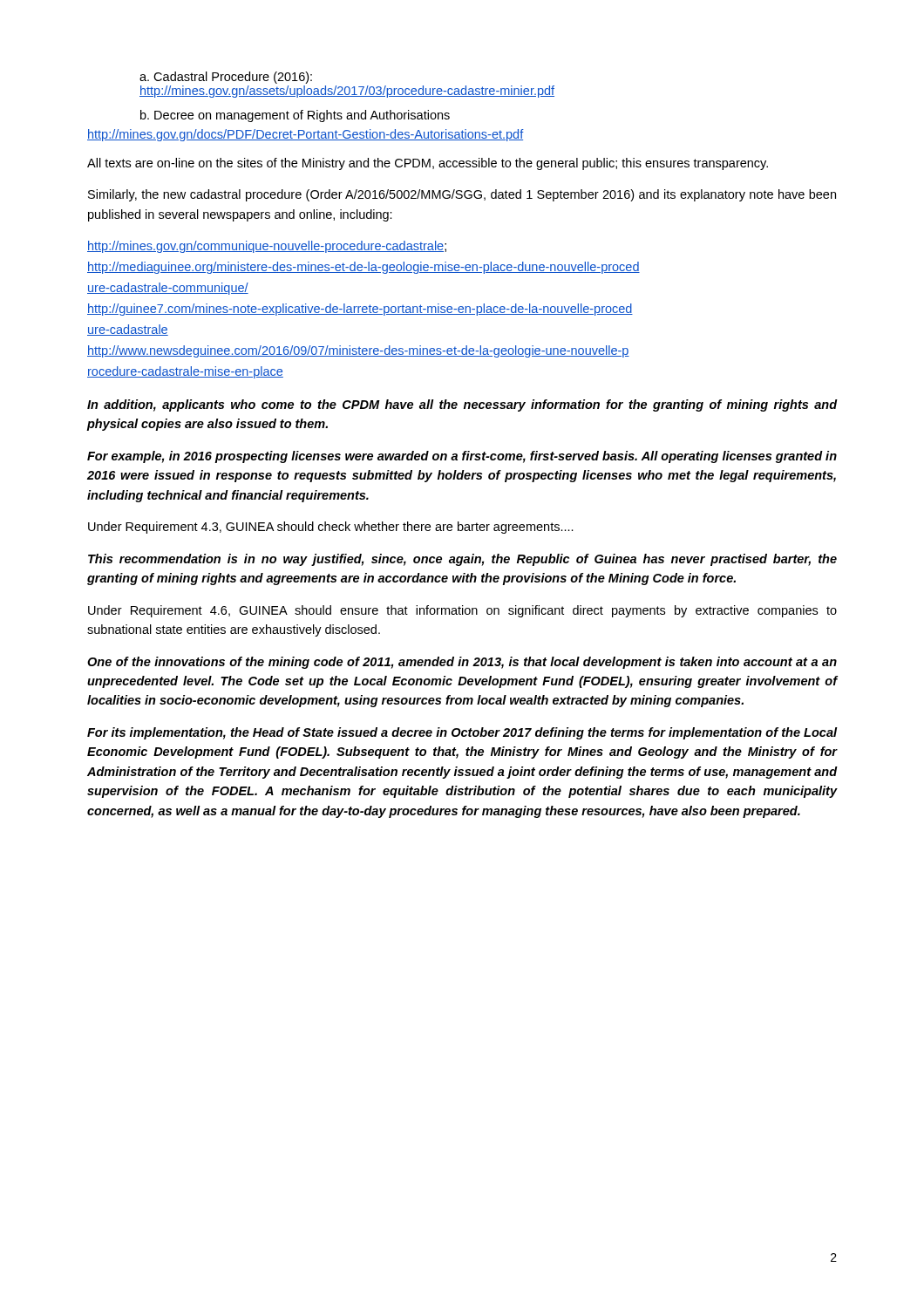The height and width of the screenshot is (1308, 924).
Task: Where is the passage that starts "Under Requirement 4.6, GUINEA should ensure that information"?
Action: 462,620
